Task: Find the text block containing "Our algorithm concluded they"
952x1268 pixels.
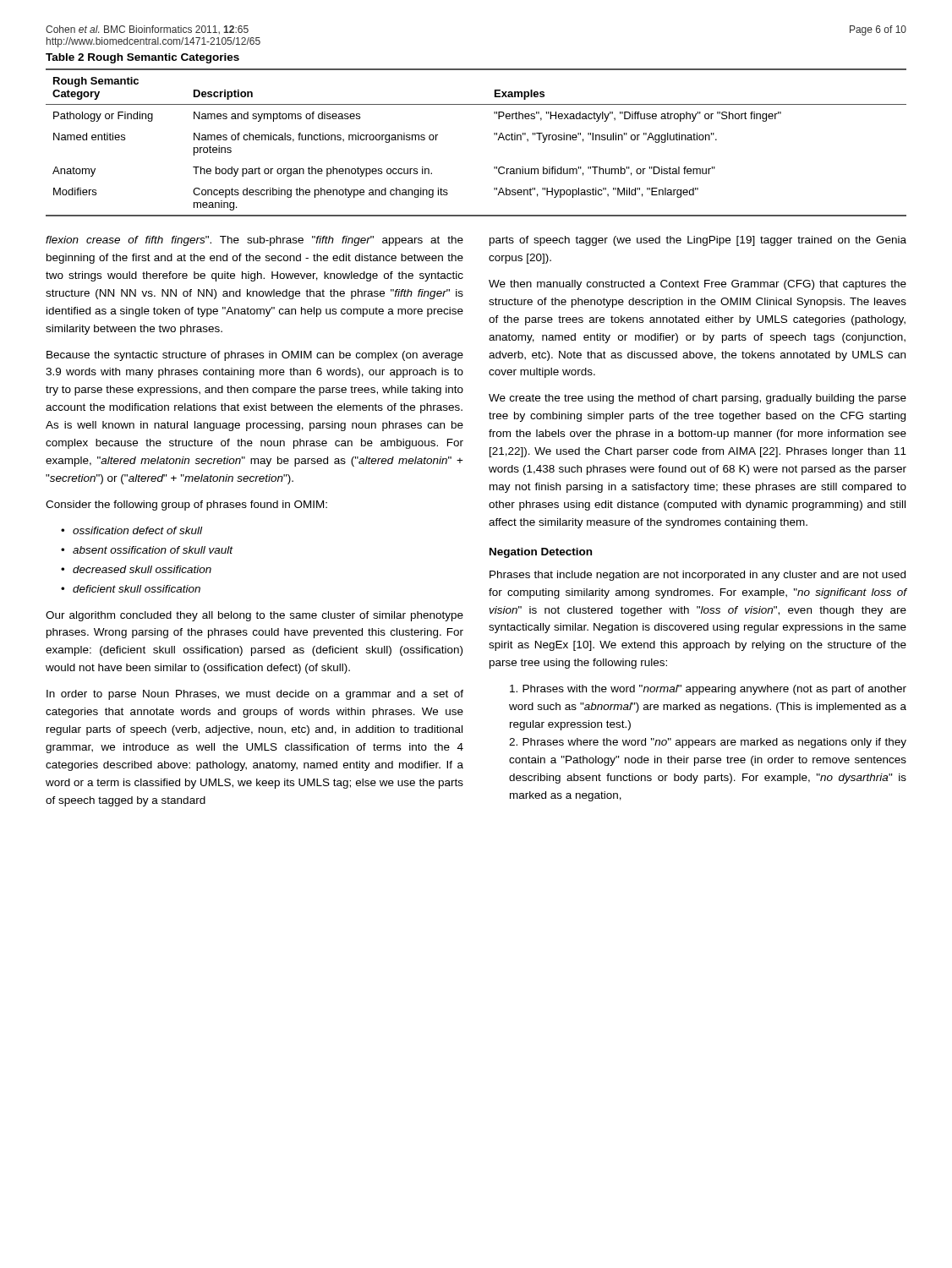Action: click(x=255, y=641)
